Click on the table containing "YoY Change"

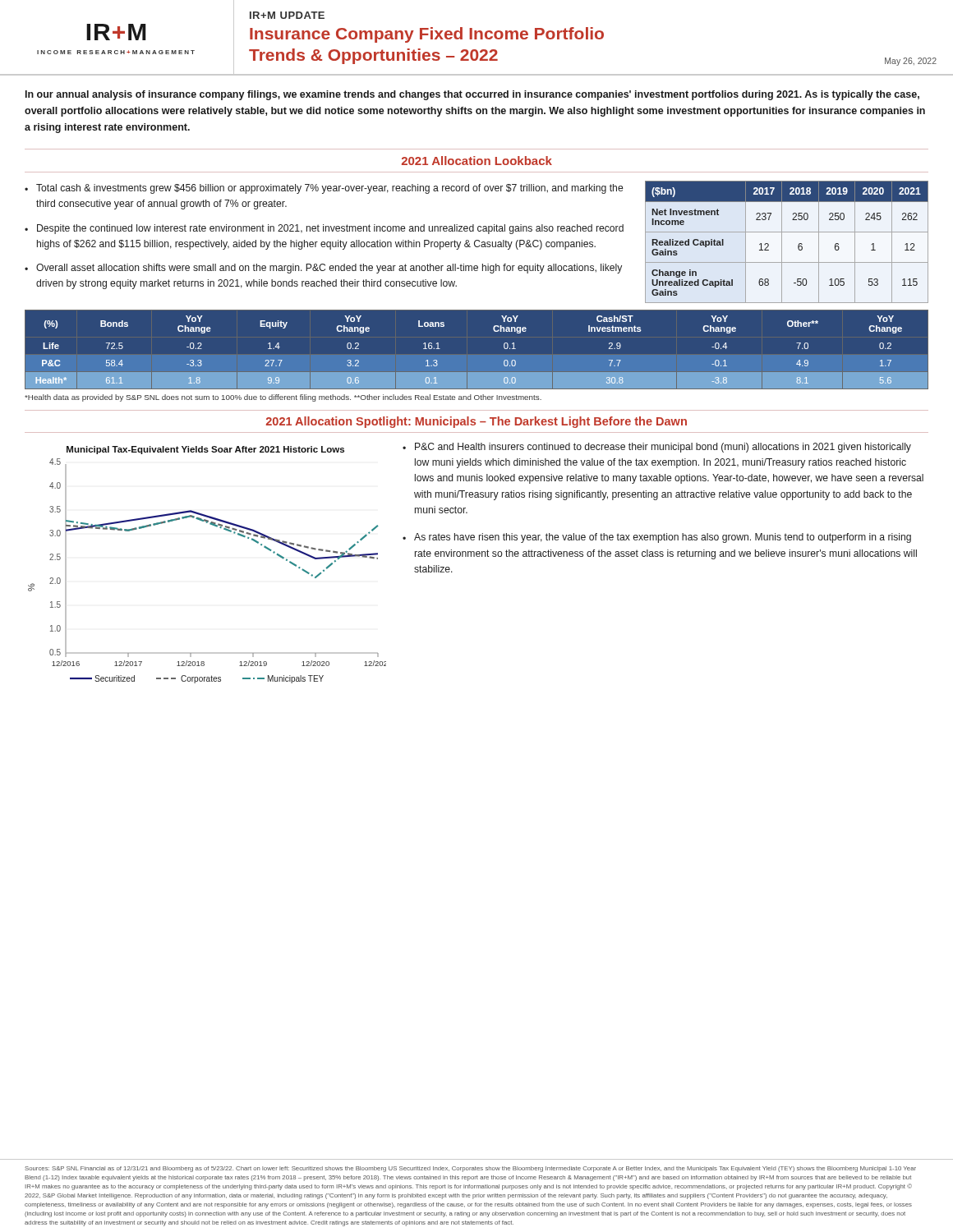[476, 350]
